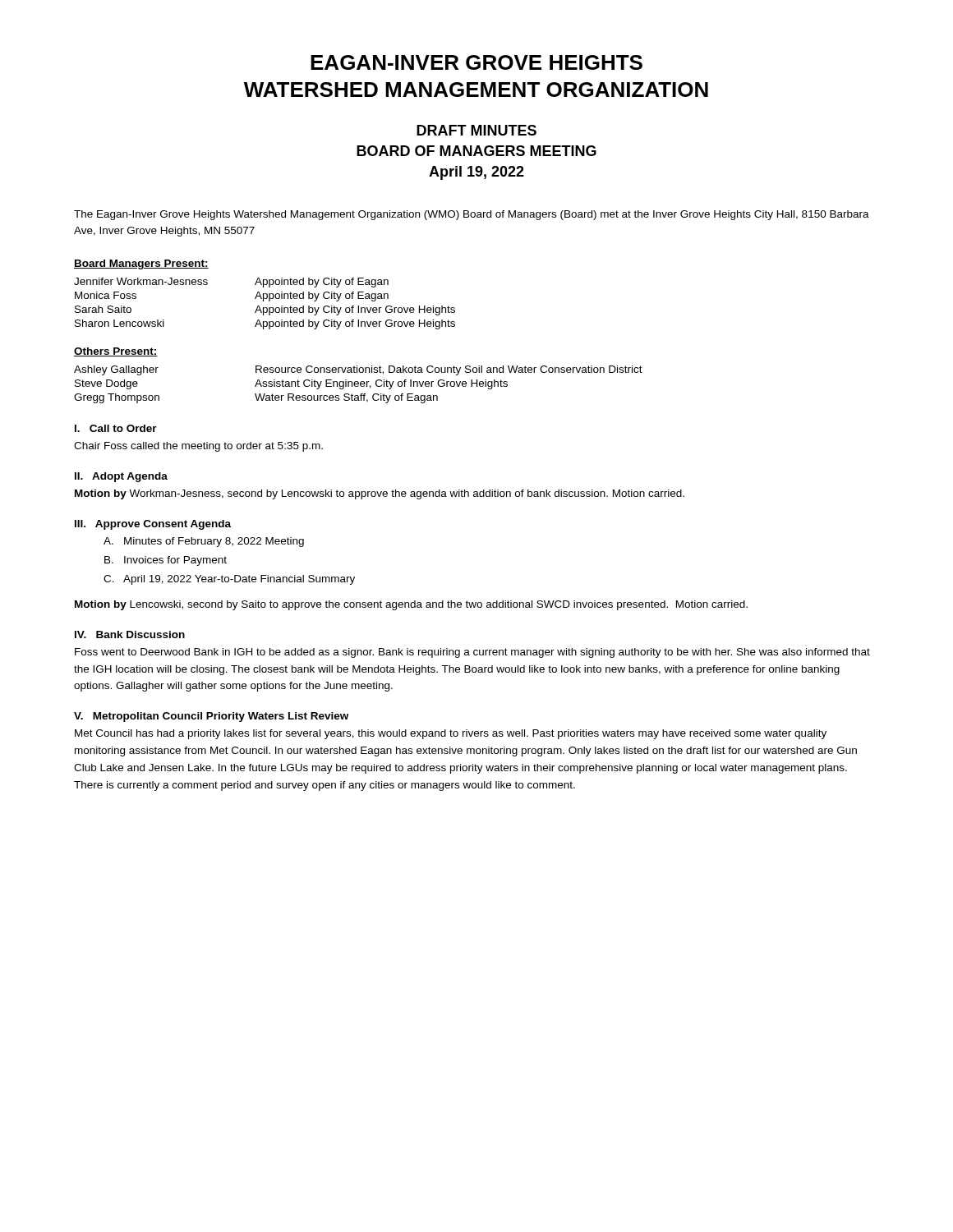Locate the text "III. Approve Consent Agenda"

[152, 523]
